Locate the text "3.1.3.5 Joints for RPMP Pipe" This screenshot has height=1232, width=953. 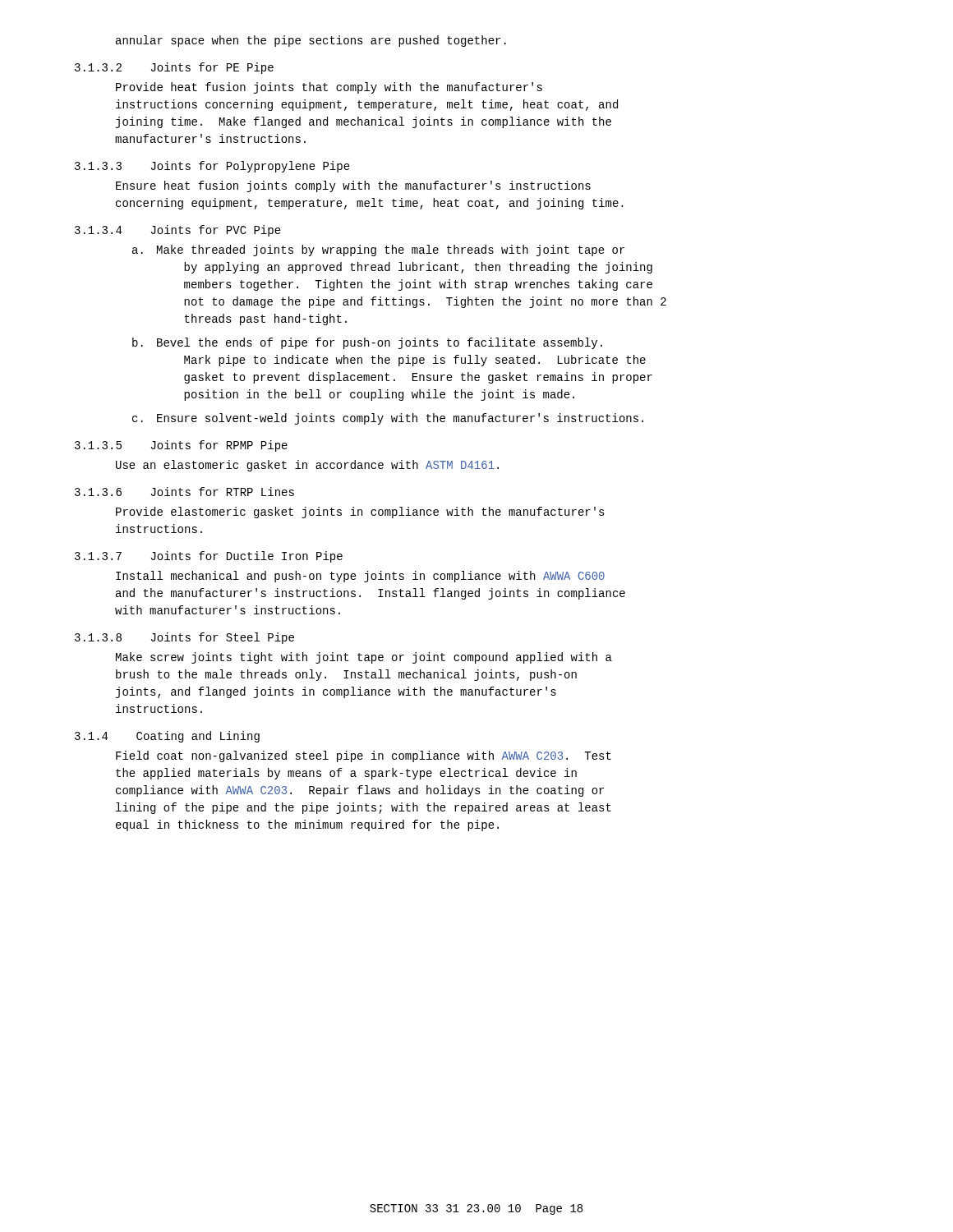click(x=181, y=446)
